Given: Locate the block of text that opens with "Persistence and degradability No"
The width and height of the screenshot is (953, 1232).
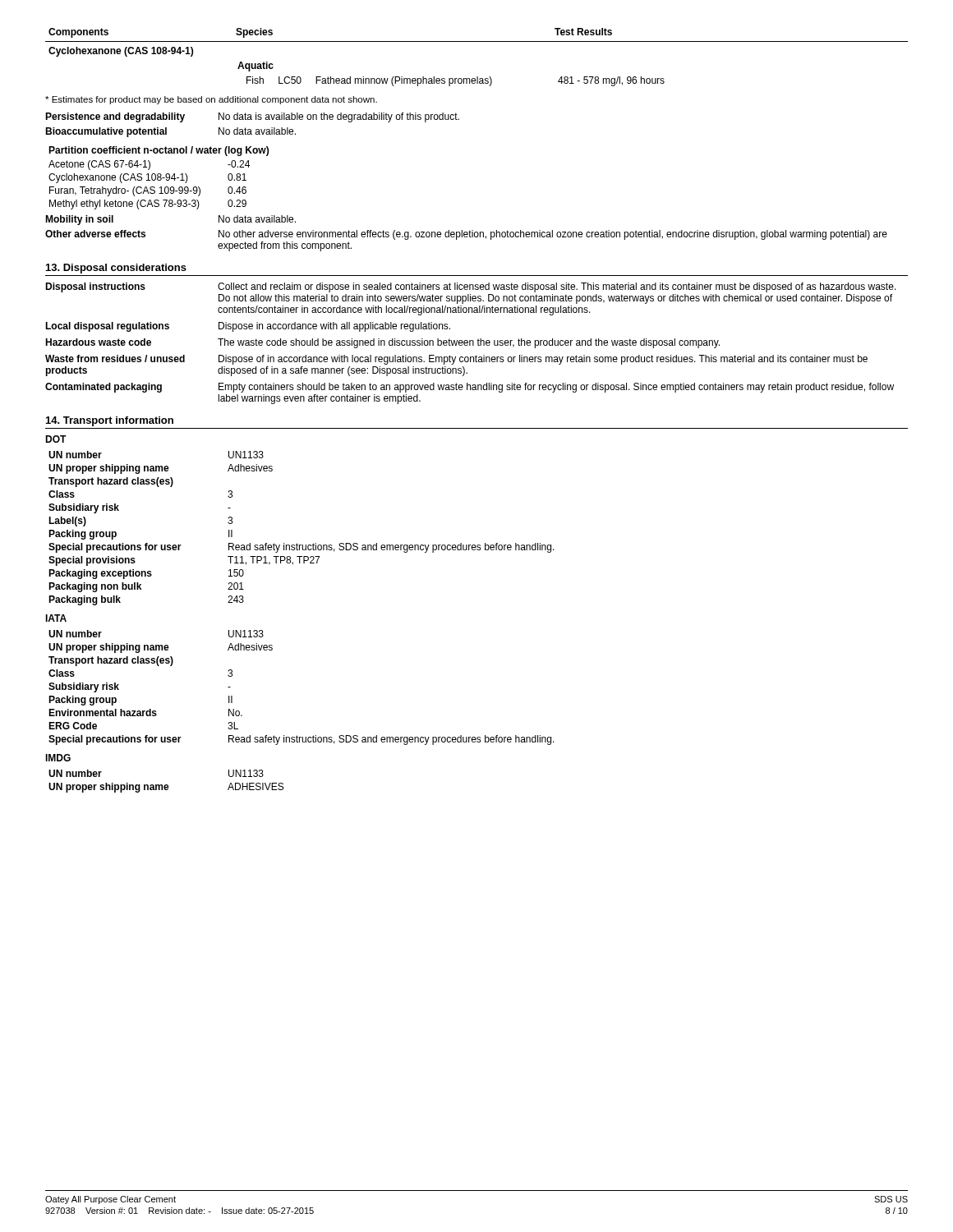Looking at the screenshot, I should [253, 117].
